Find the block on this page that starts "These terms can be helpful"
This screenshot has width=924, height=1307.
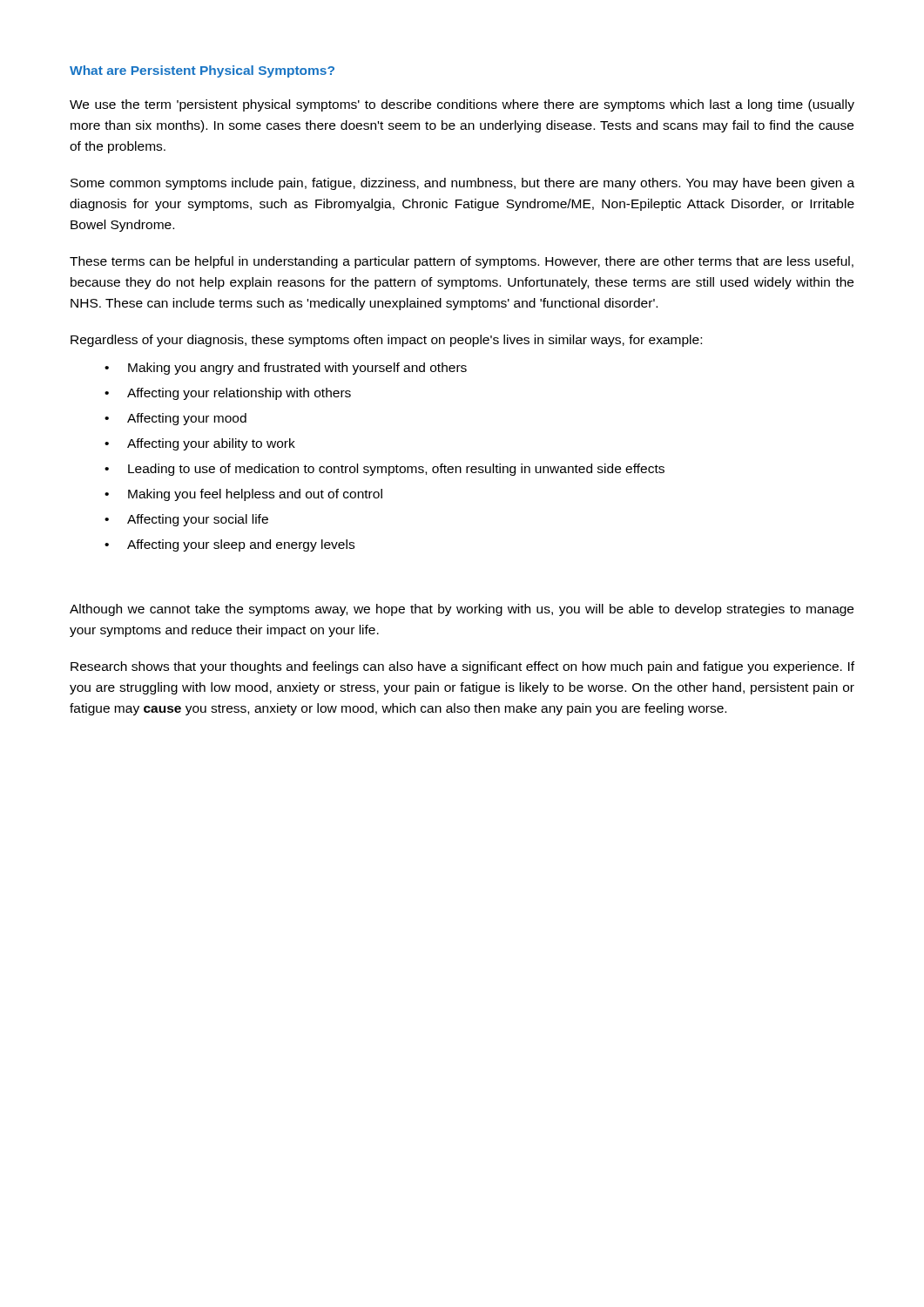[462, 282]
